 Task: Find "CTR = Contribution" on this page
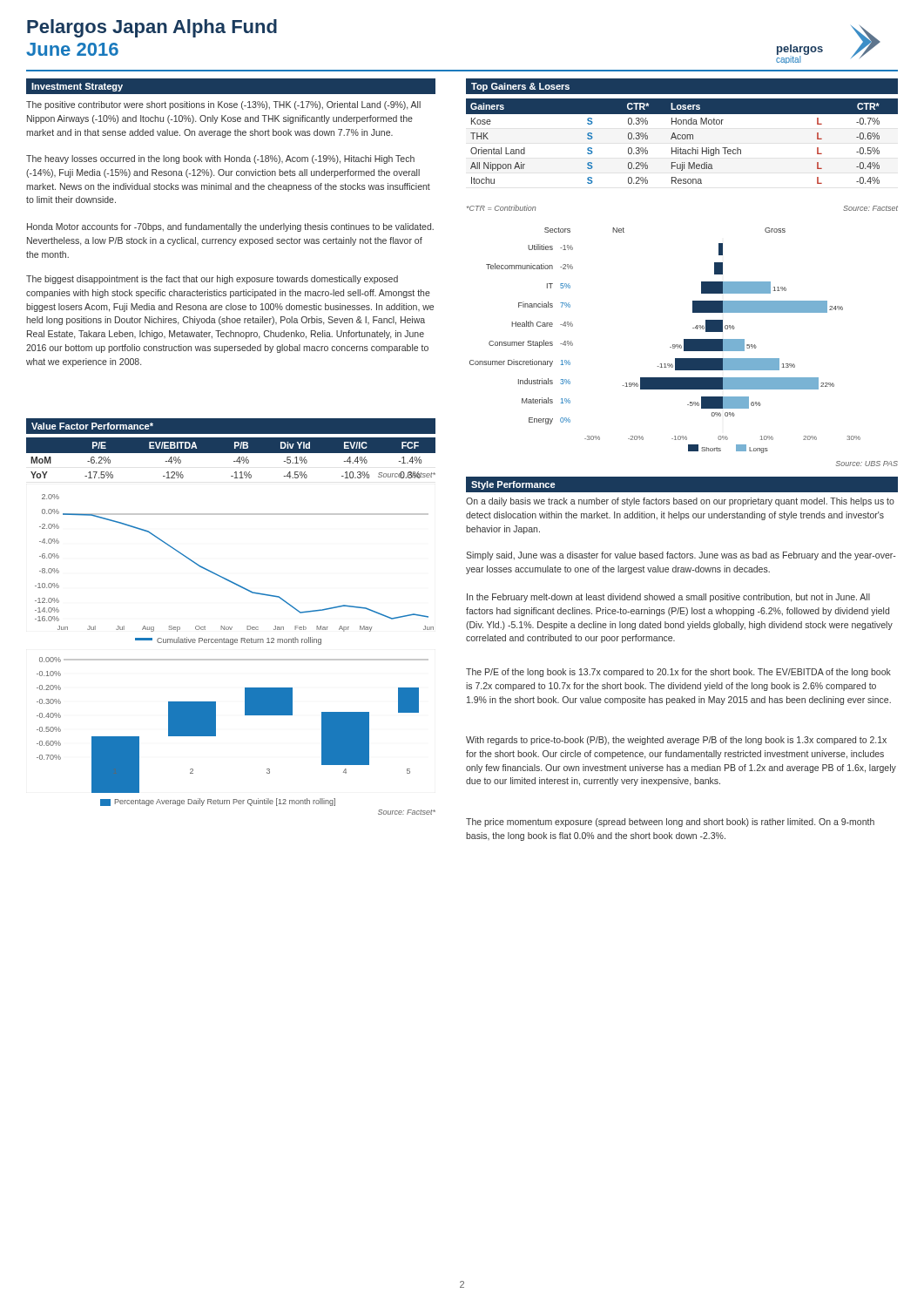pos(501,208)
